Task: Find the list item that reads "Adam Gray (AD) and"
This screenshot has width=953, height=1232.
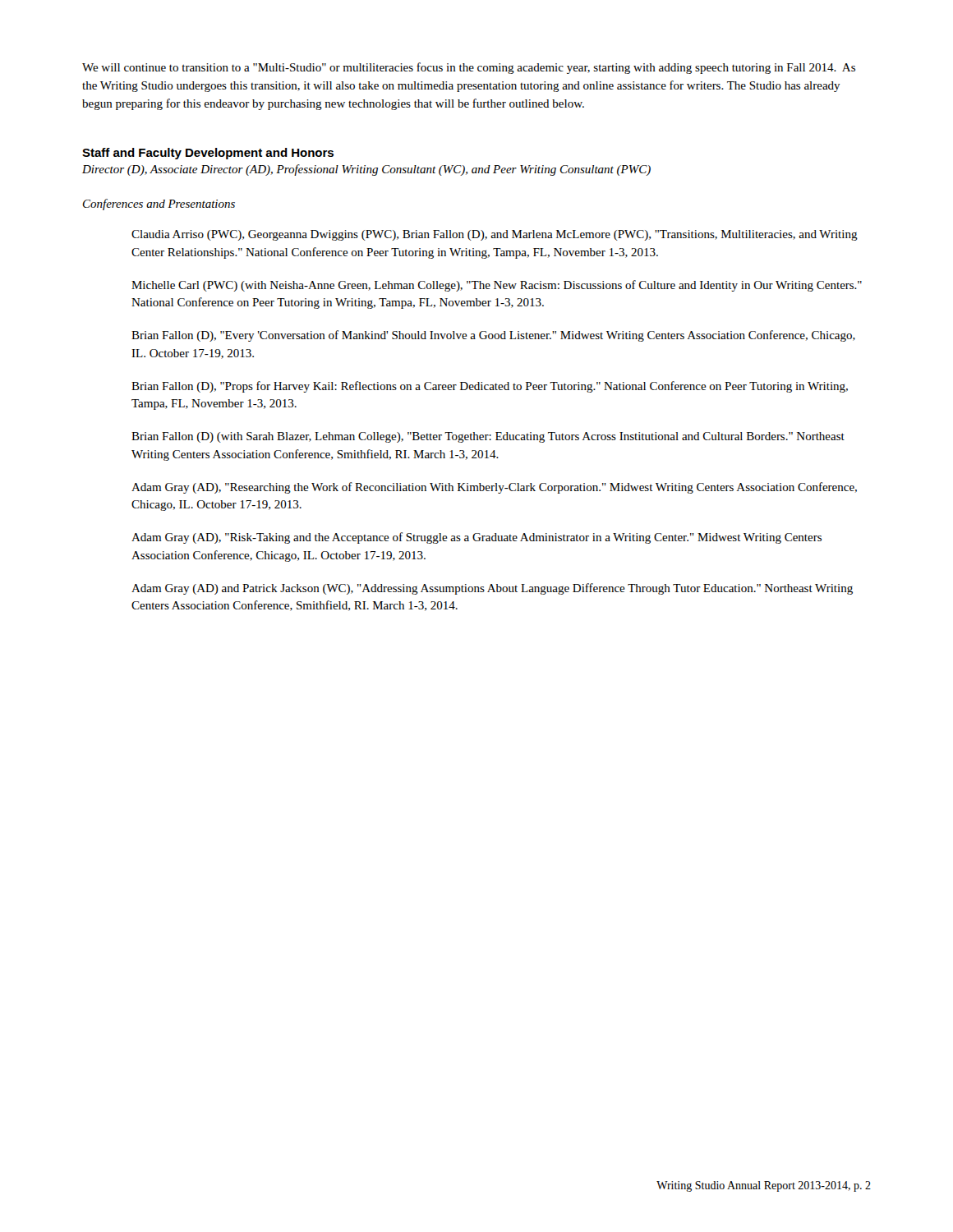Action: [x=492, y=597]
